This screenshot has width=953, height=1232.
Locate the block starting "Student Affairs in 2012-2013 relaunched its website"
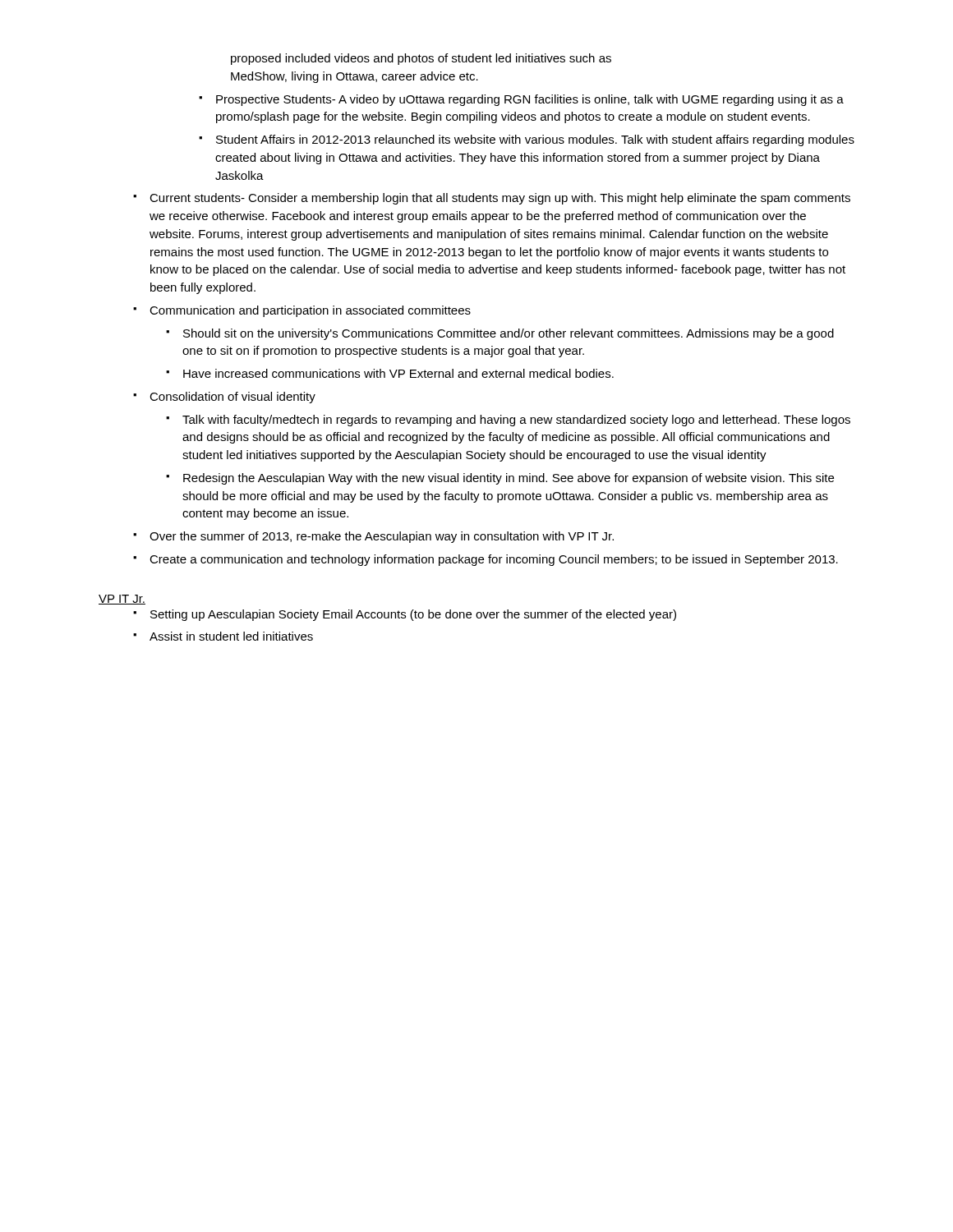point(526,157)
